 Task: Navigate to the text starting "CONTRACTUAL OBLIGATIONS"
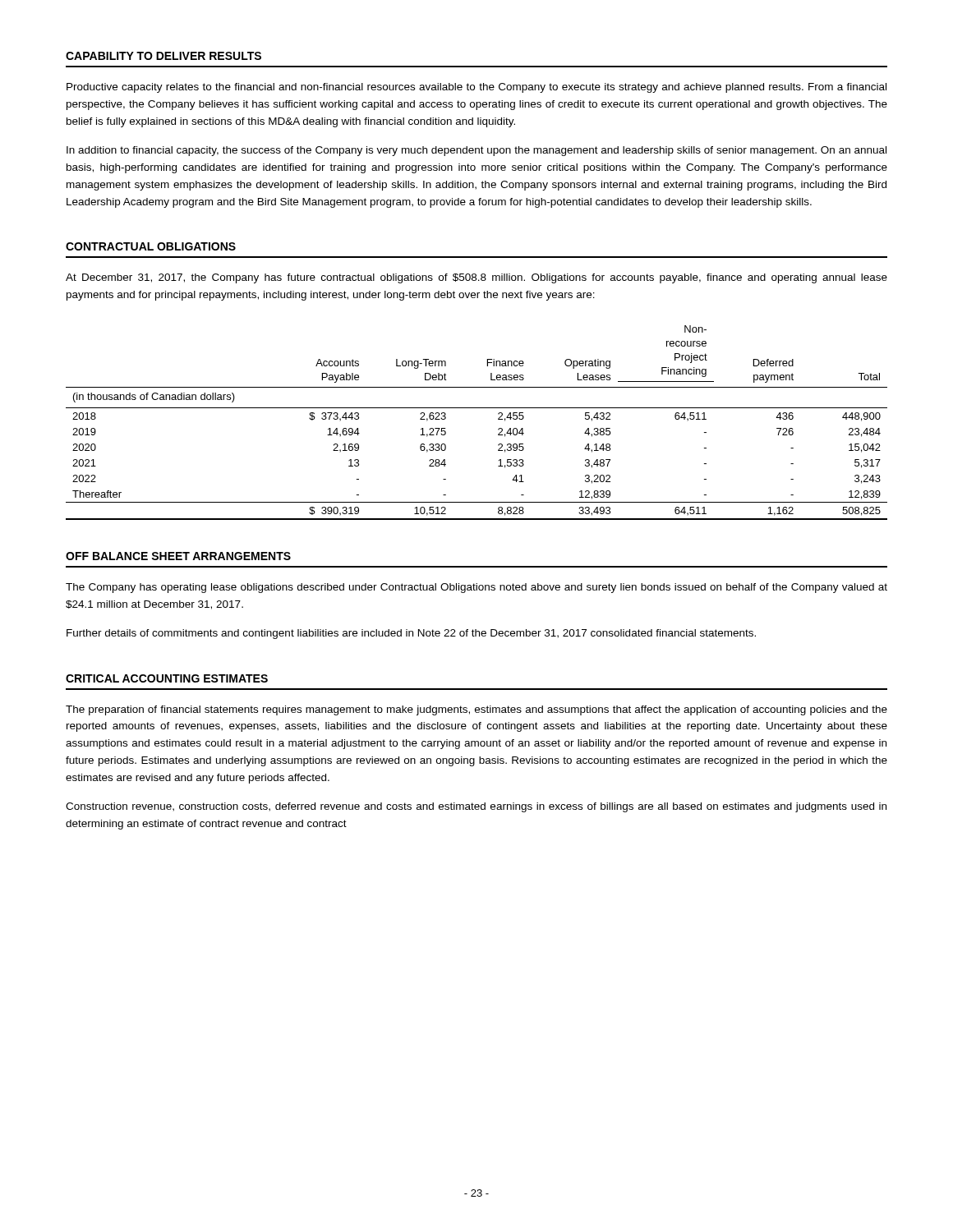pos(151,247)
